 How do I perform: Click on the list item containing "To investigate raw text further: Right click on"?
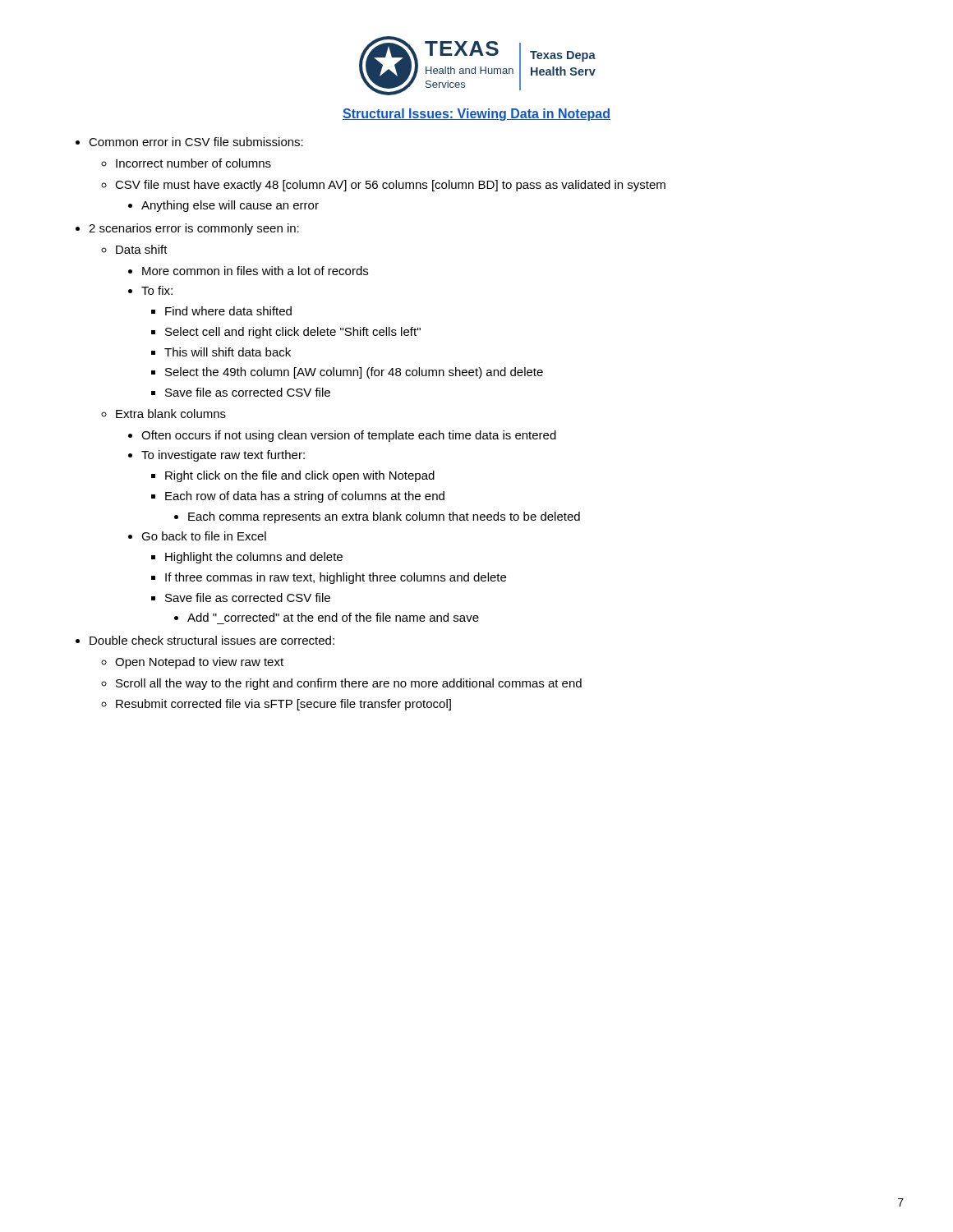pyautogui.click(x=223, y=456)
